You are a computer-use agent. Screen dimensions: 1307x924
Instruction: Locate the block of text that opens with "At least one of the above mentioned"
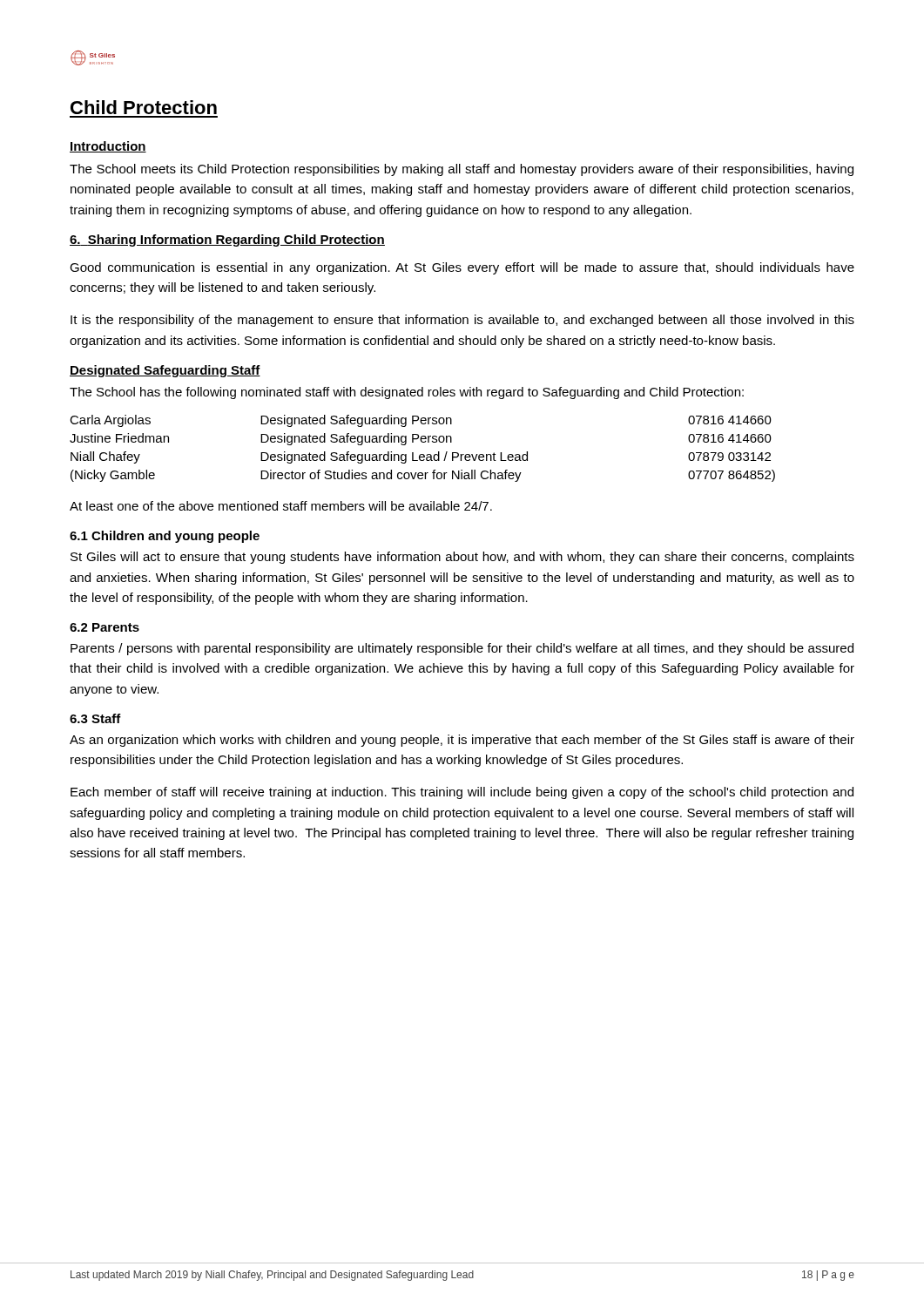(x=462, y=506)
